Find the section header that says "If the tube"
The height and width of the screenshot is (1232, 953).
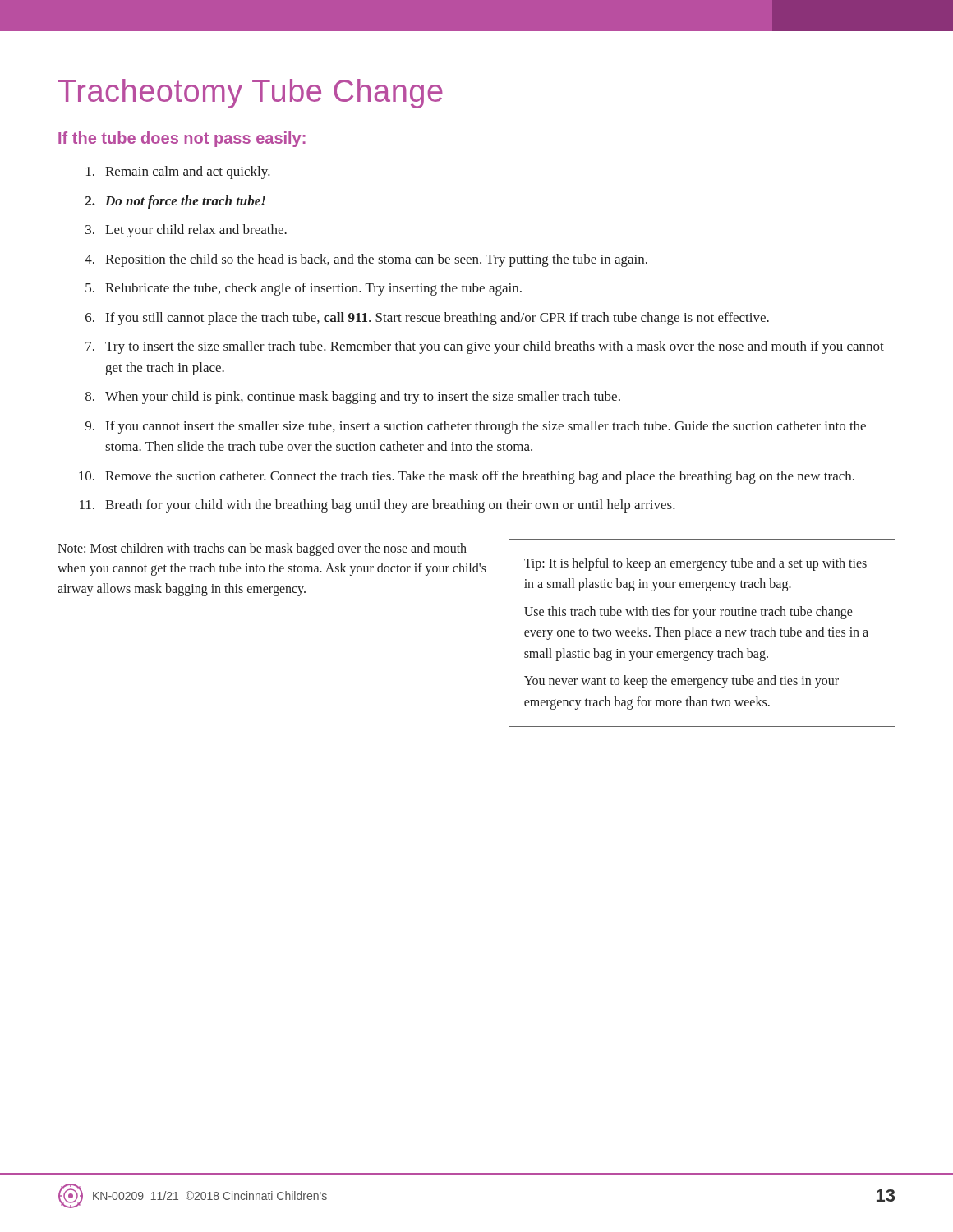(182, 139)
